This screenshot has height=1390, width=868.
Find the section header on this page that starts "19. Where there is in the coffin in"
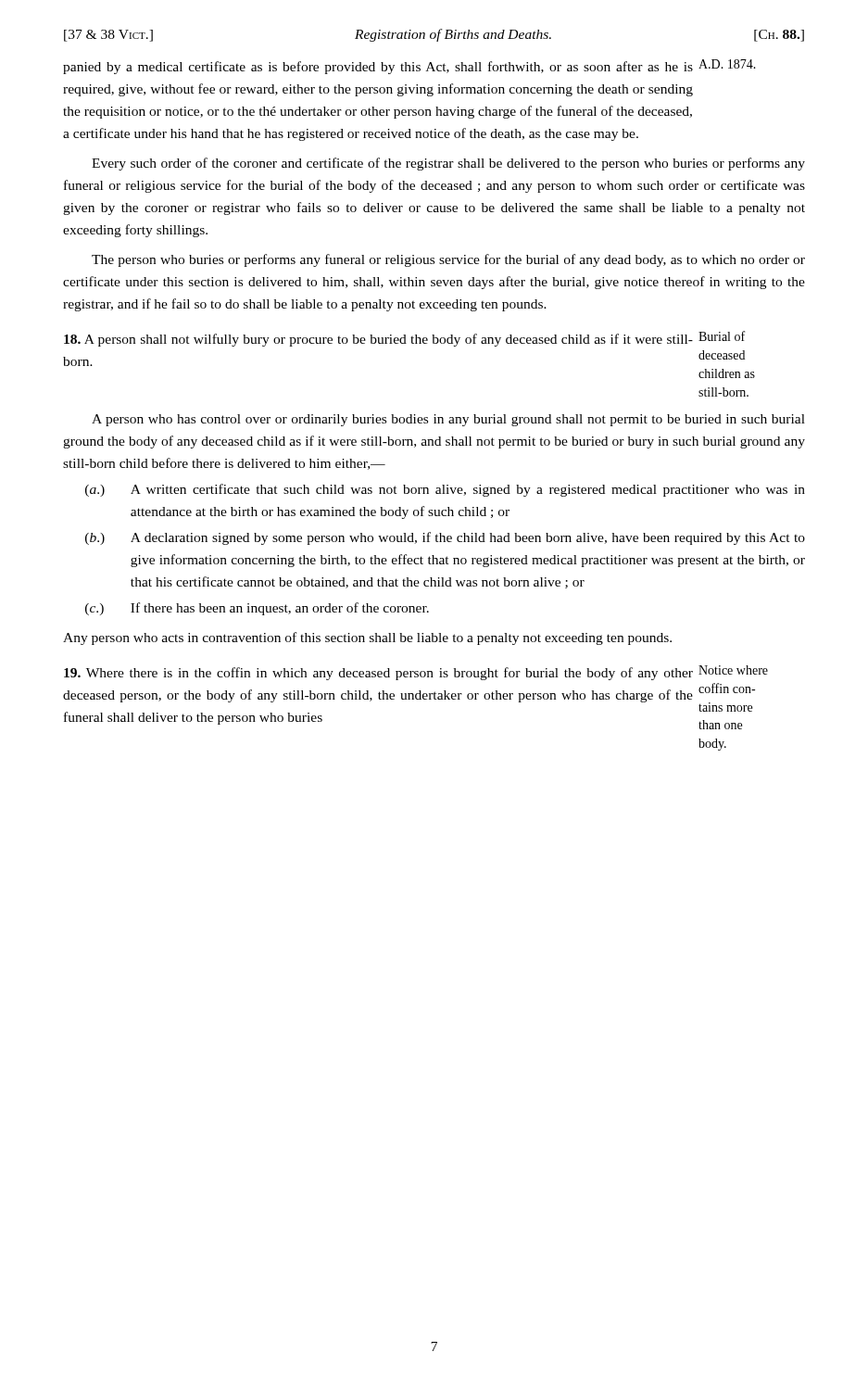point(434,708)
